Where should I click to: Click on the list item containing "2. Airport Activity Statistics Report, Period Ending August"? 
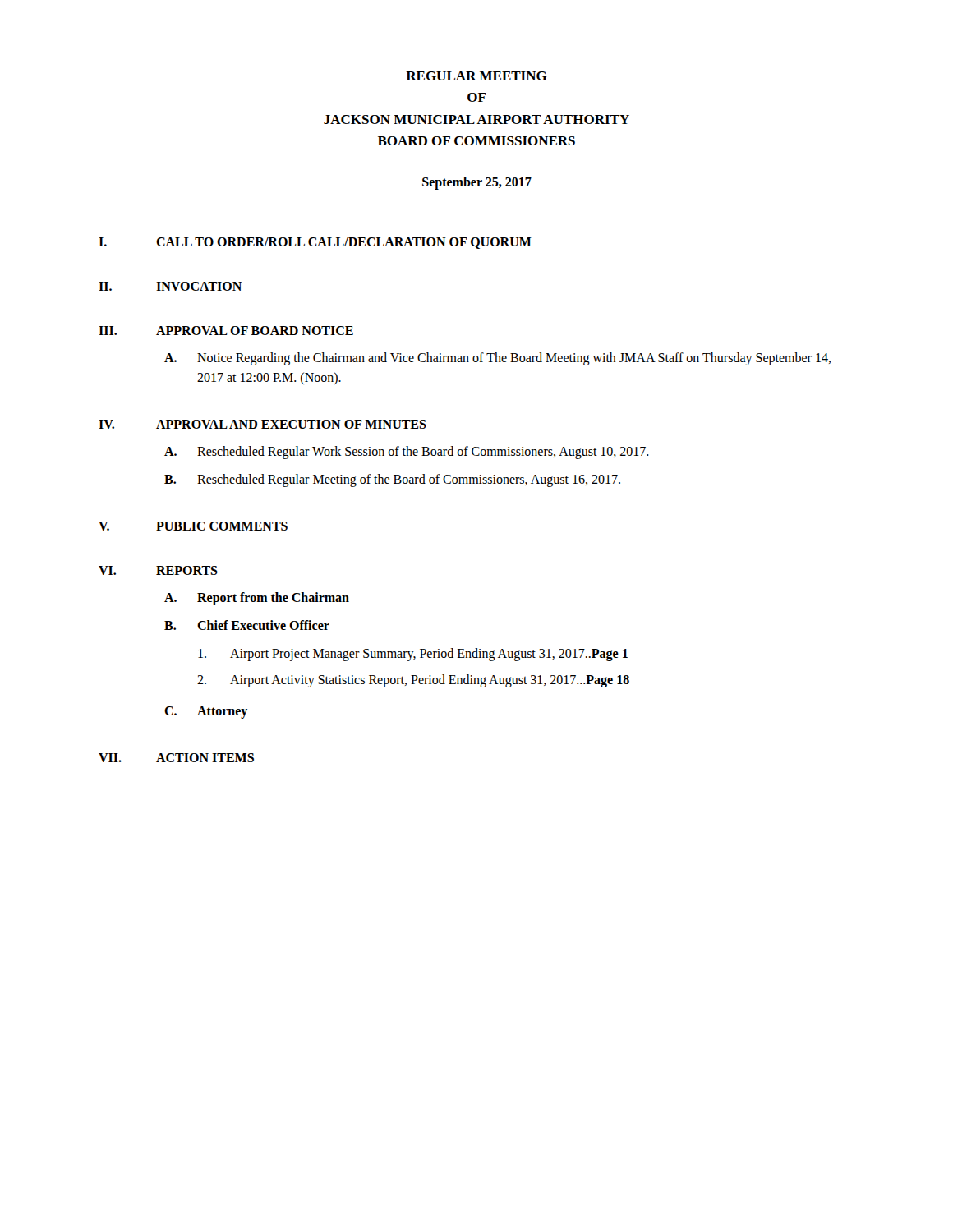(x=526, y=680)
